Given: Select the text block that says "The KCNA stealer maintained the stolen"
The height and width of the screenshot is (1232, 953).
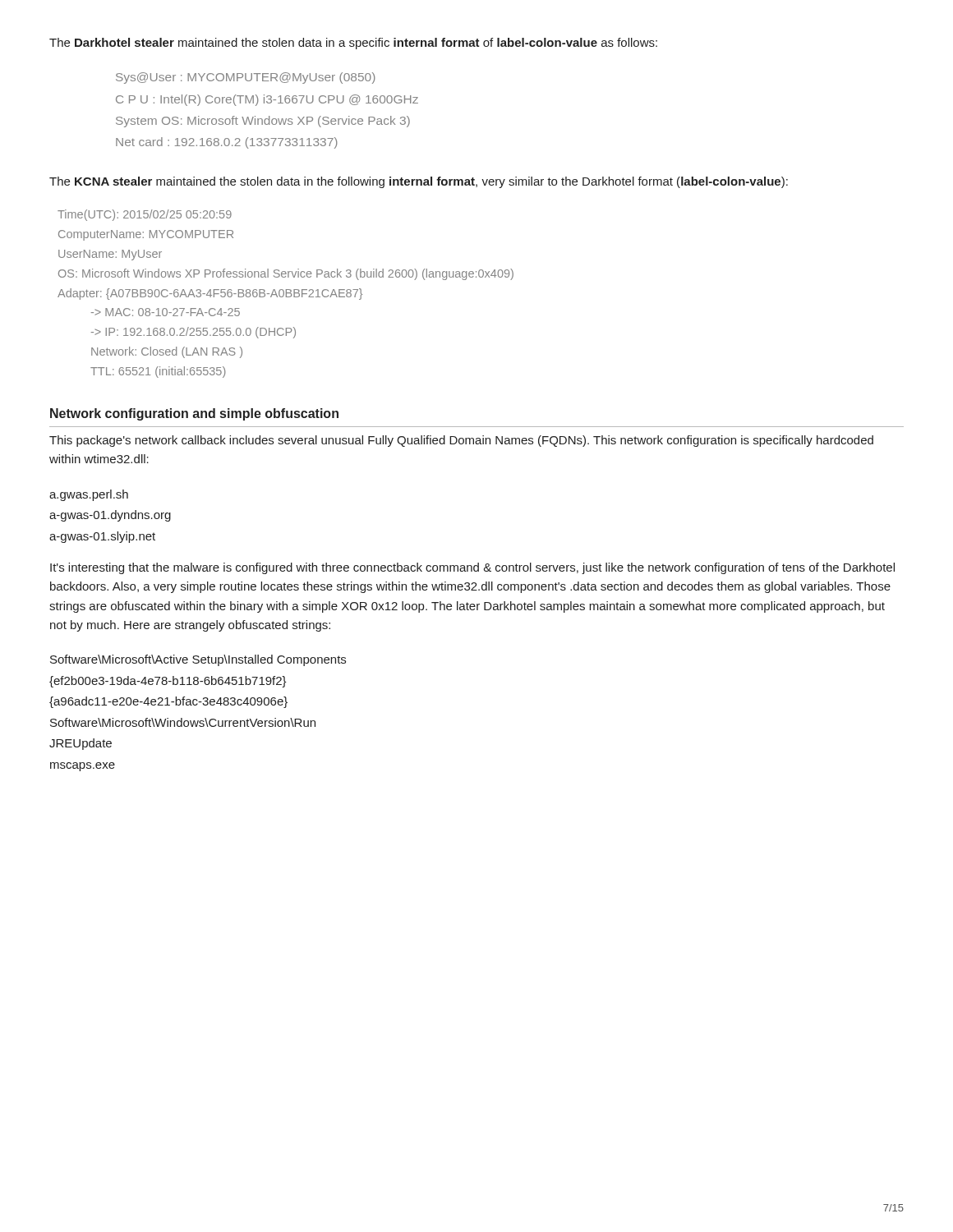Looking at the screenshot, I should pyautogui.click(x=419, y=181).
